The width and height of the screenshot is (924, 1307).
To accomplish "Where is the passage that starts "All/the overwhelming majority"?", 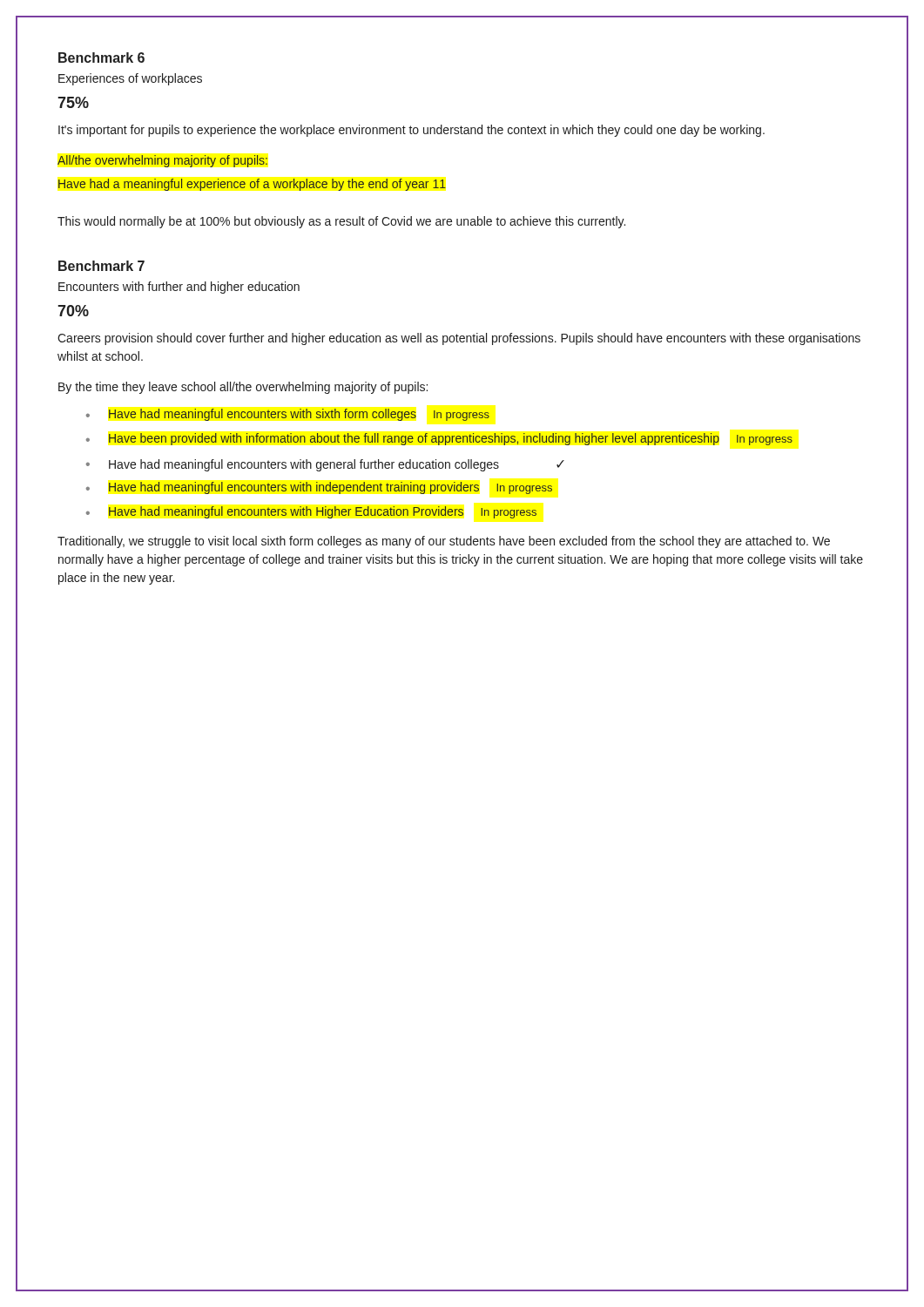I will pyautogui.click(x=163, y=160).
